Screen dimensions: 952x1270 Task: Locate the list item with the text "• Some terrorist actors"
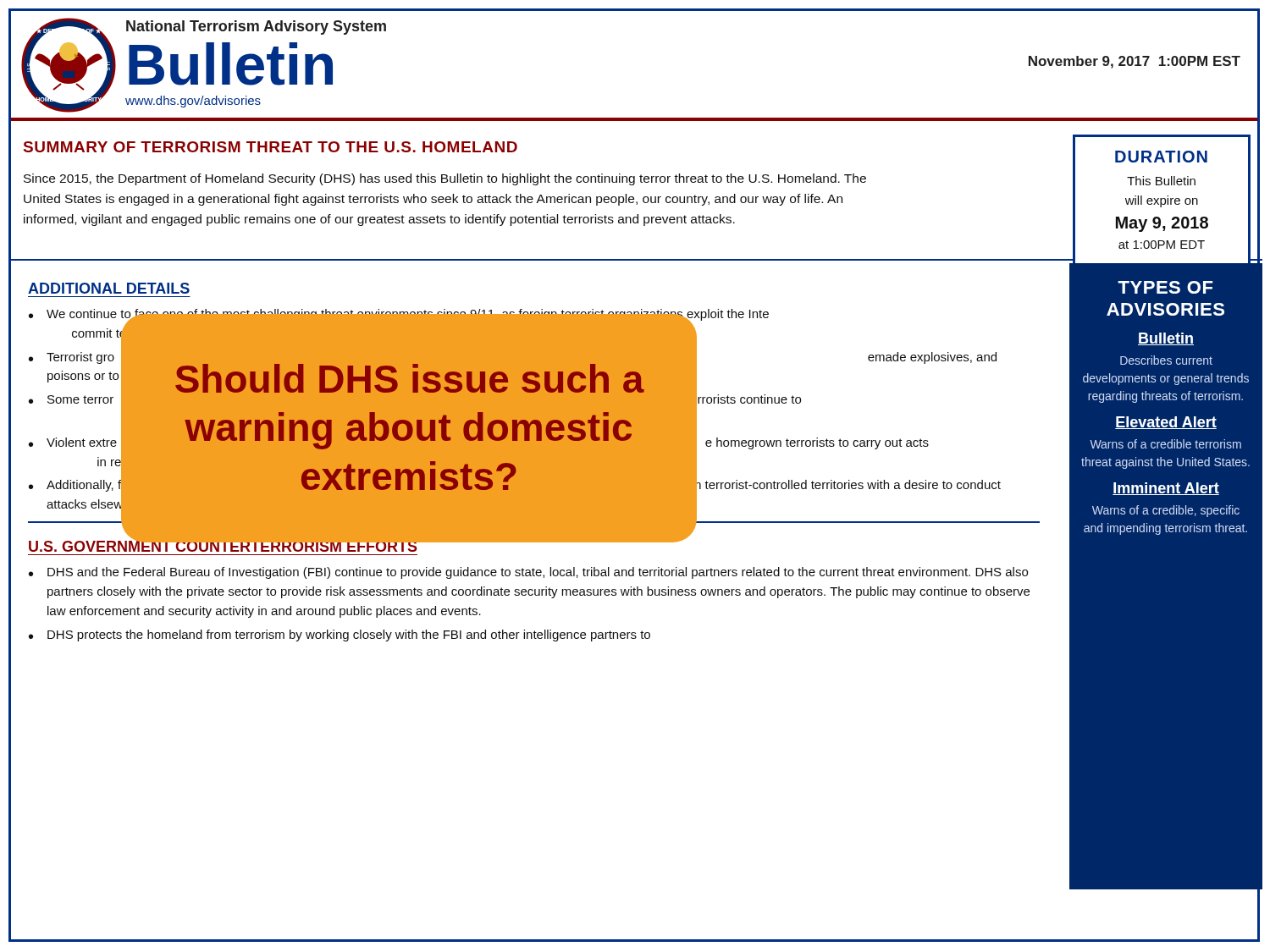tap(534, 410)
